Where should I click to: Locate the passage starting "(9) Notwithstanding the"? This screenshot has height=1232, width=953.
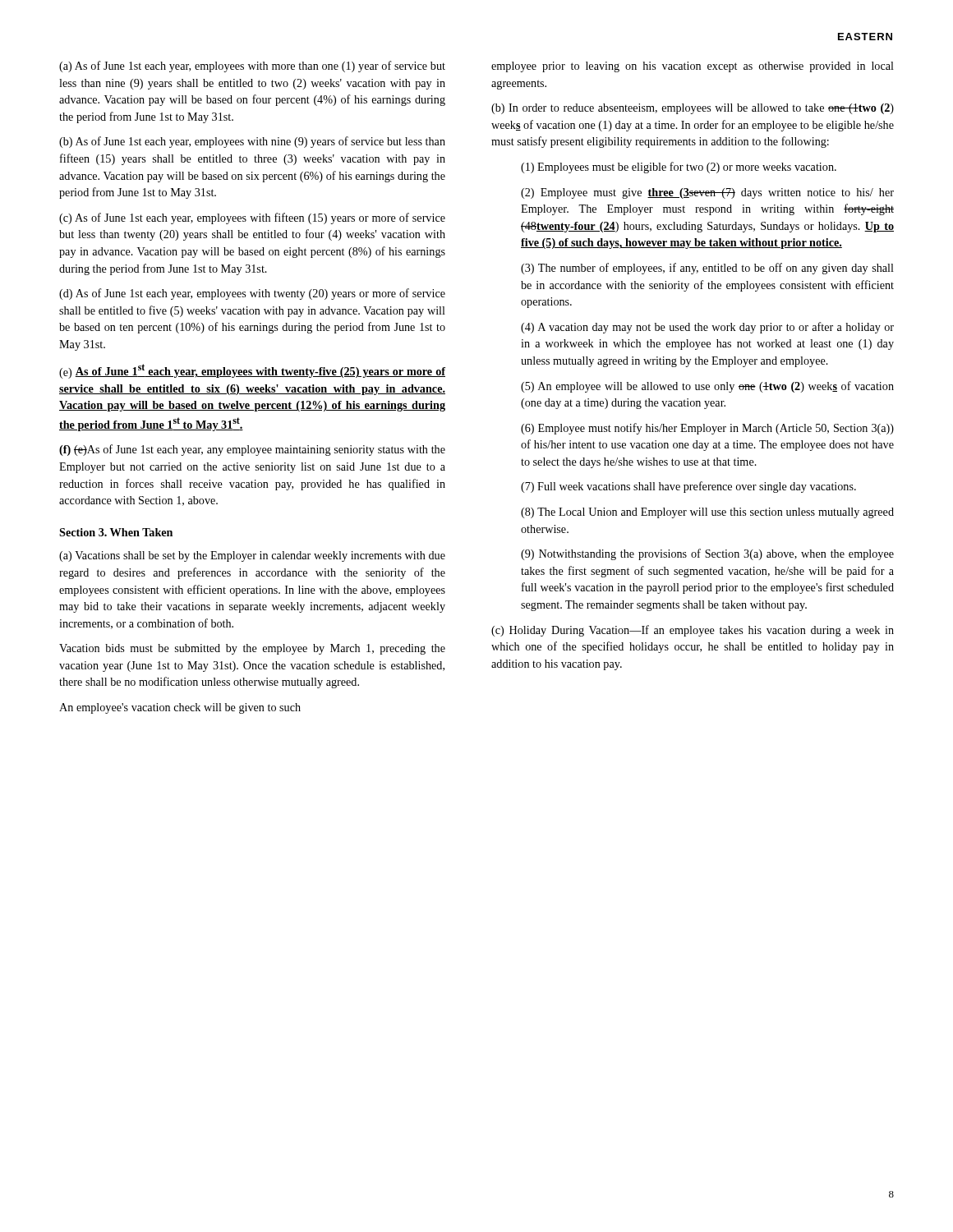[707, 579]
